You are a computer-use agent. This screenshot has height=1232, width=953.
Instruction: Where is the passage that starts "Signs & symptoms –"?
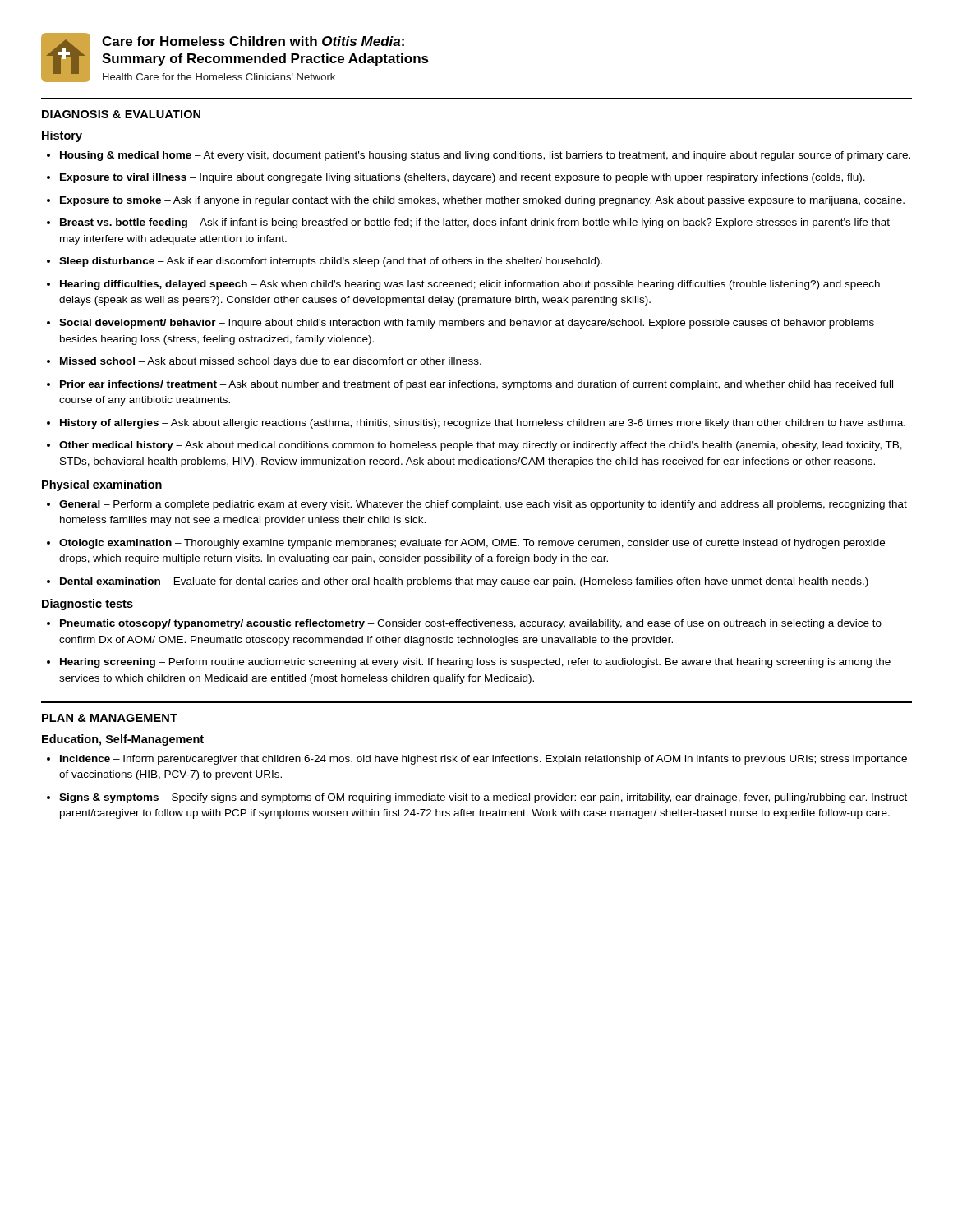click(476, 805)
